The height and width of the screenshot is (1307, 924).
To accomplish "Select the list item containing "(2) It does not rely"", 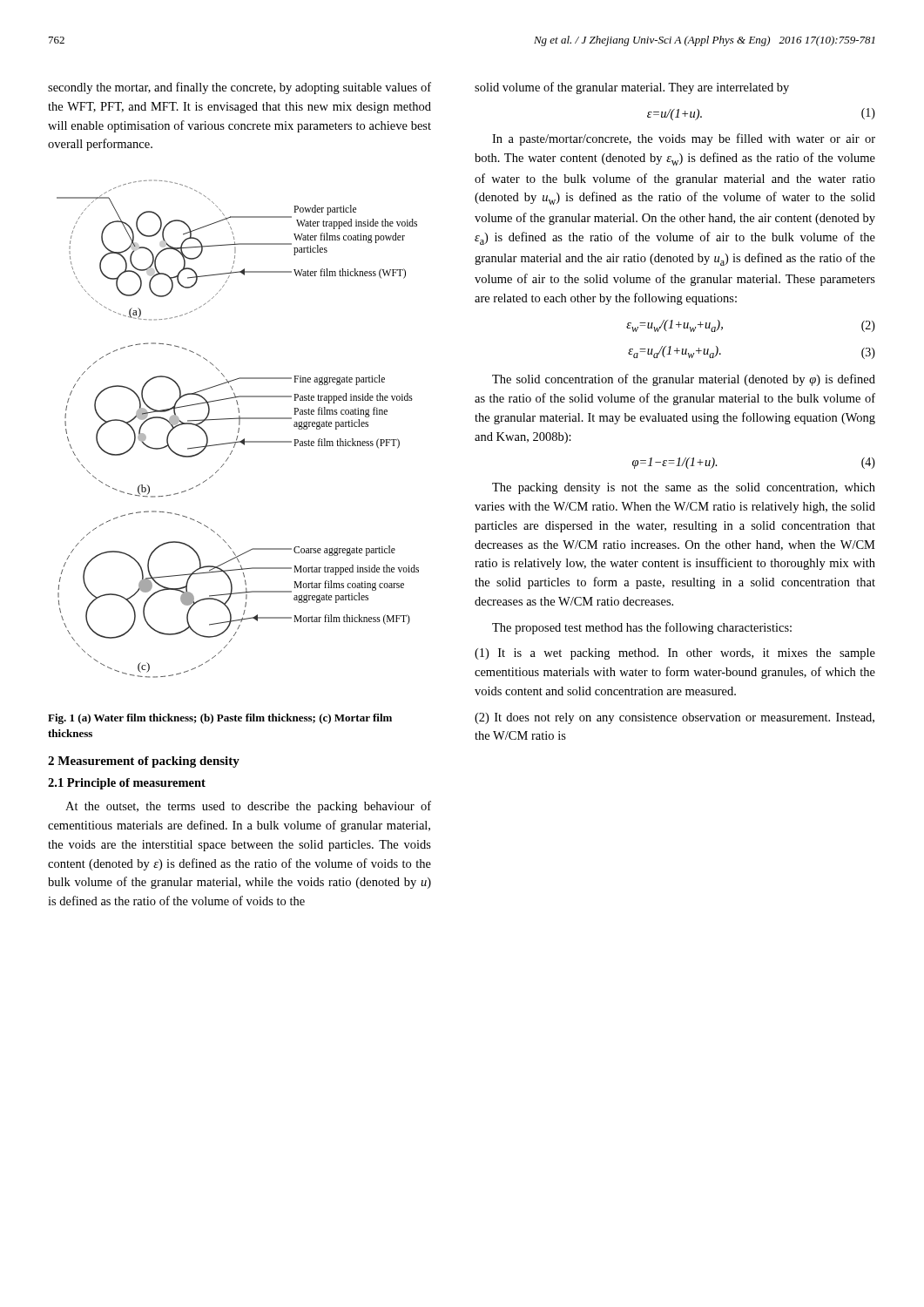I will 675,727.
